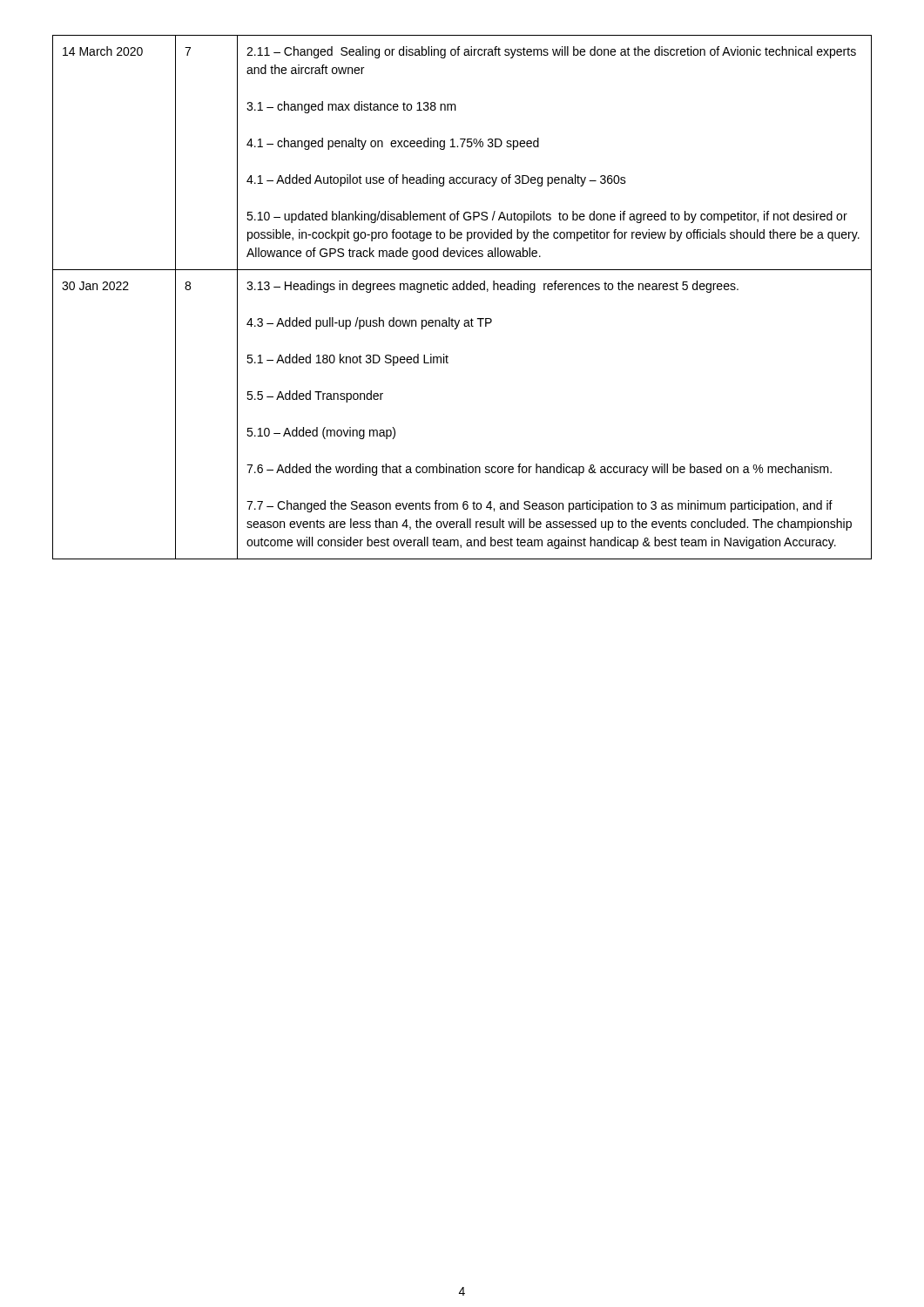
Task: Click on the table containing "14 March 2020"
Action: click(x=462, y=297)
